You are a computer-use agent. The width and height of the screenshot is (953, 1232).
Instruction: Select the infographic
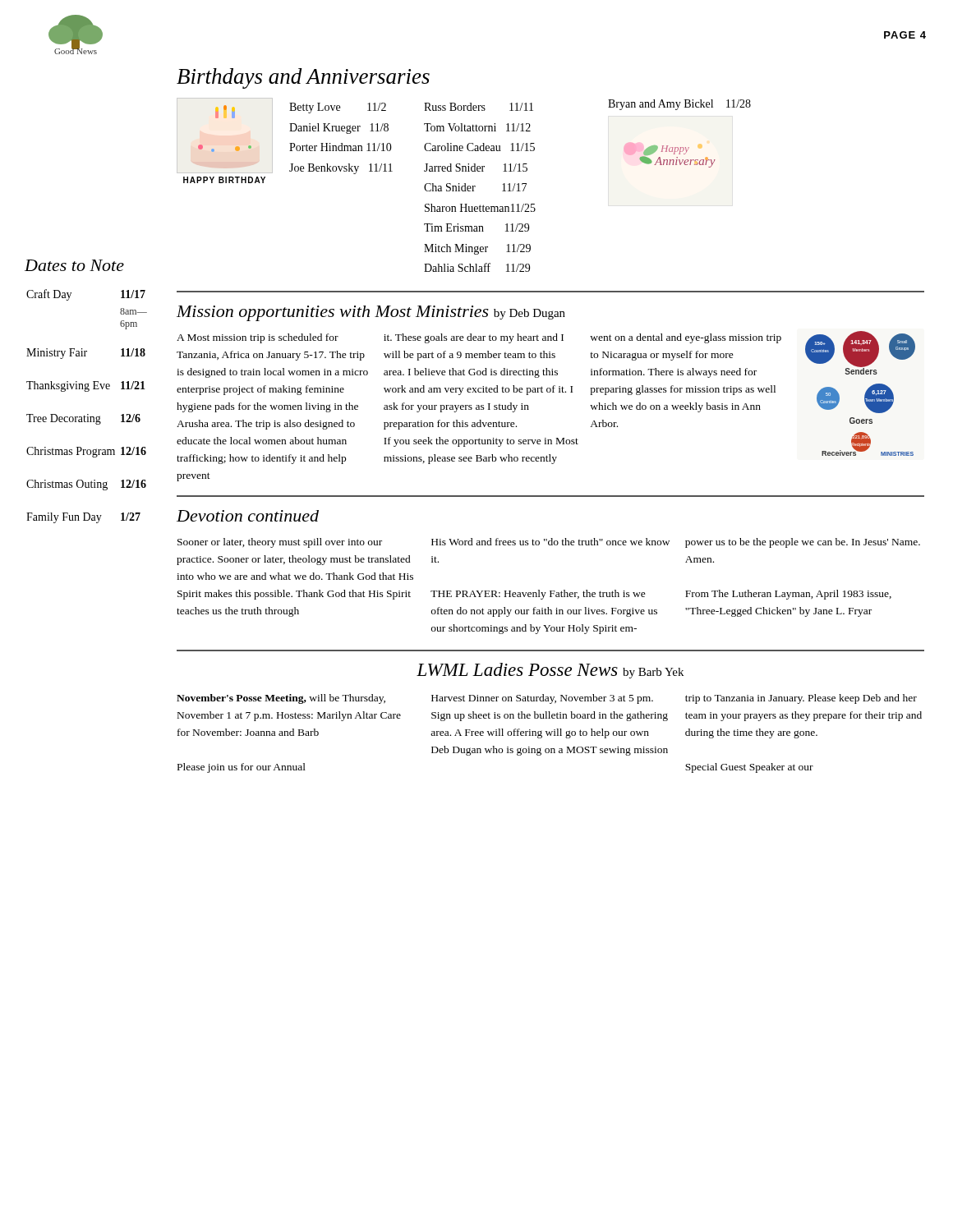click(x=861, y=406)
